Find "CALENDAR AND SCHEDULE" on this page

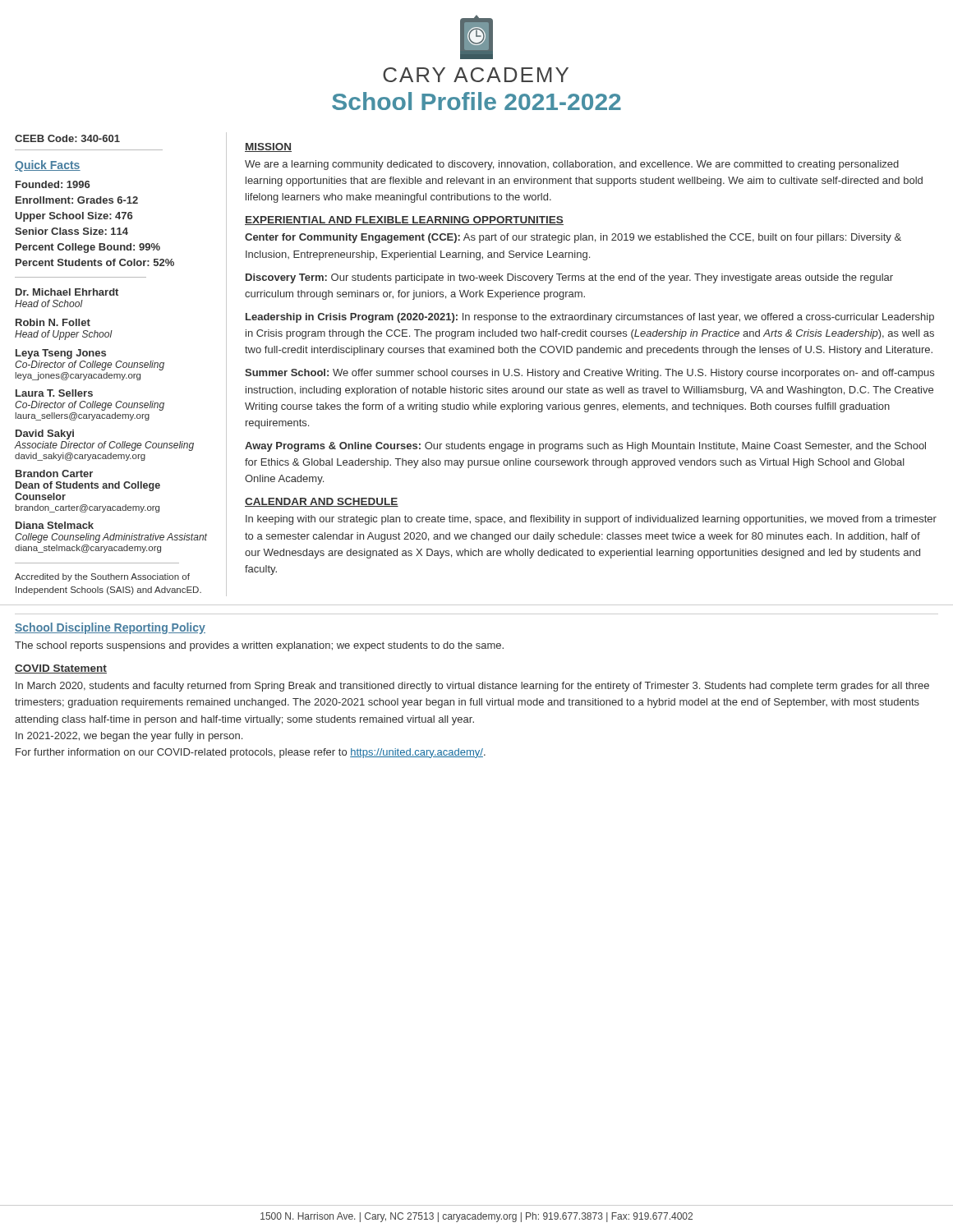(x=321, y=502)
